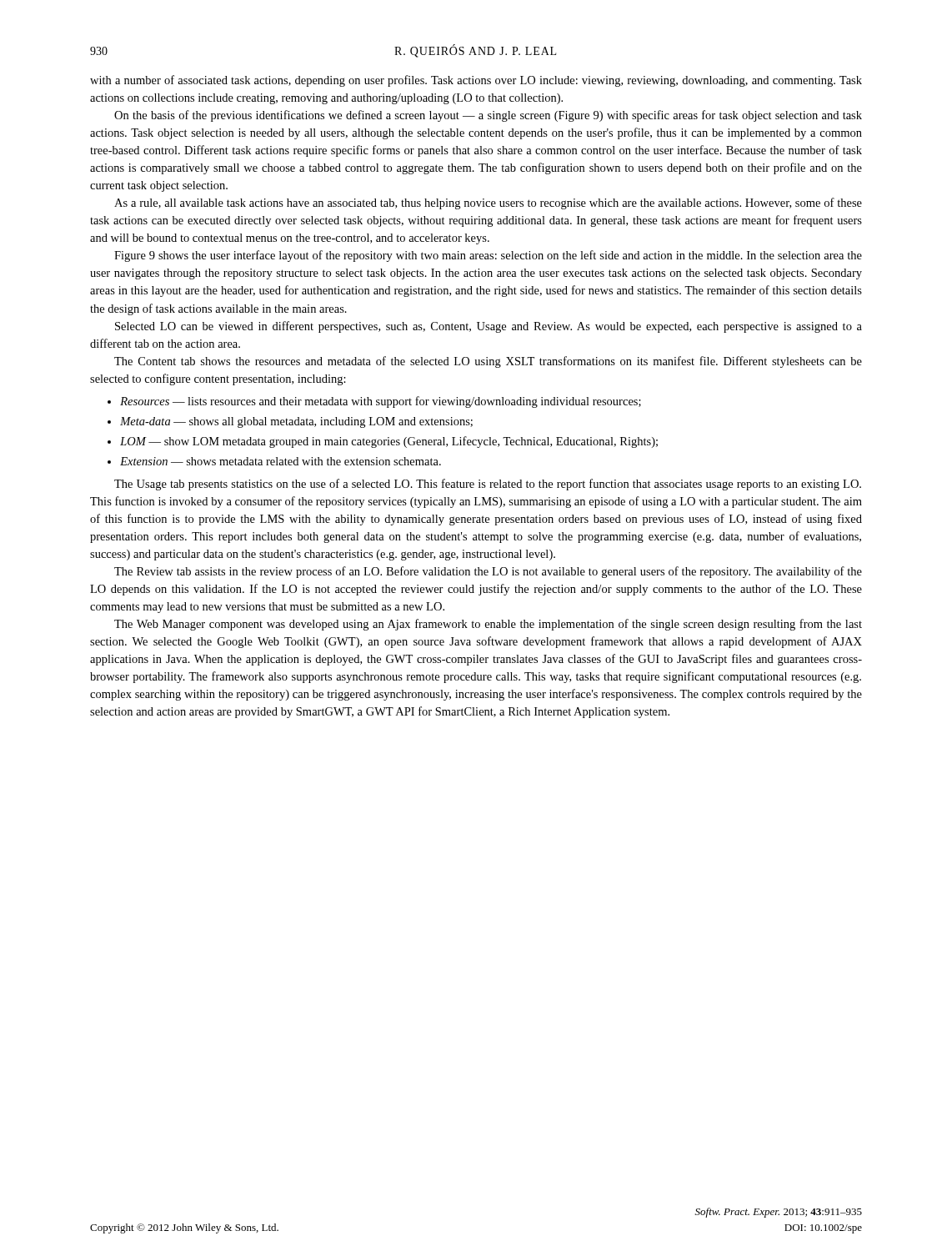
Task: Click on the text block that says "The Content tab shows the resources"
Action: tap(476, 370)
